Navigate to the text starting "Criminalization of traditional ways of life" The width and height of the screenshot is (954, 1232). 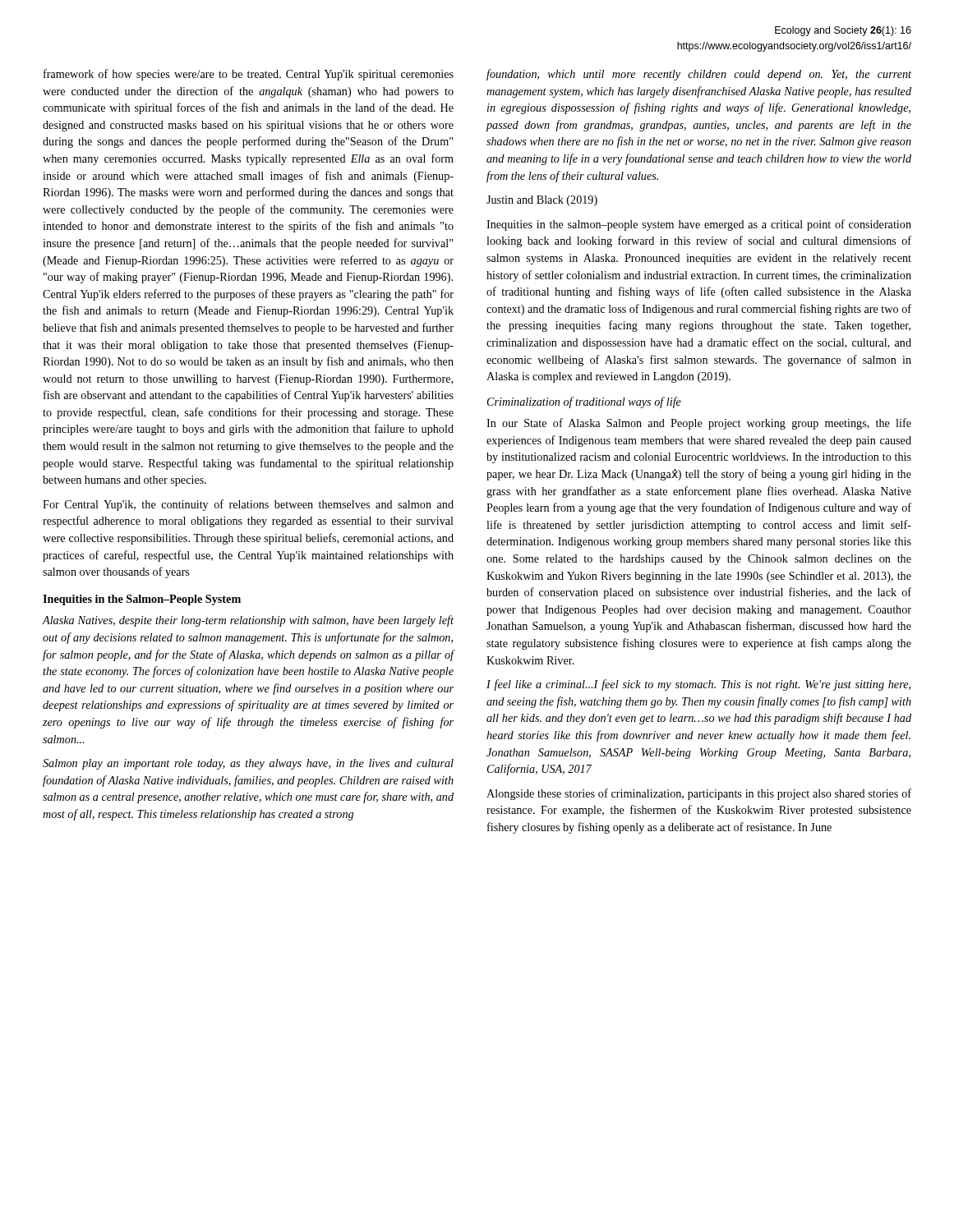[584, 402]
